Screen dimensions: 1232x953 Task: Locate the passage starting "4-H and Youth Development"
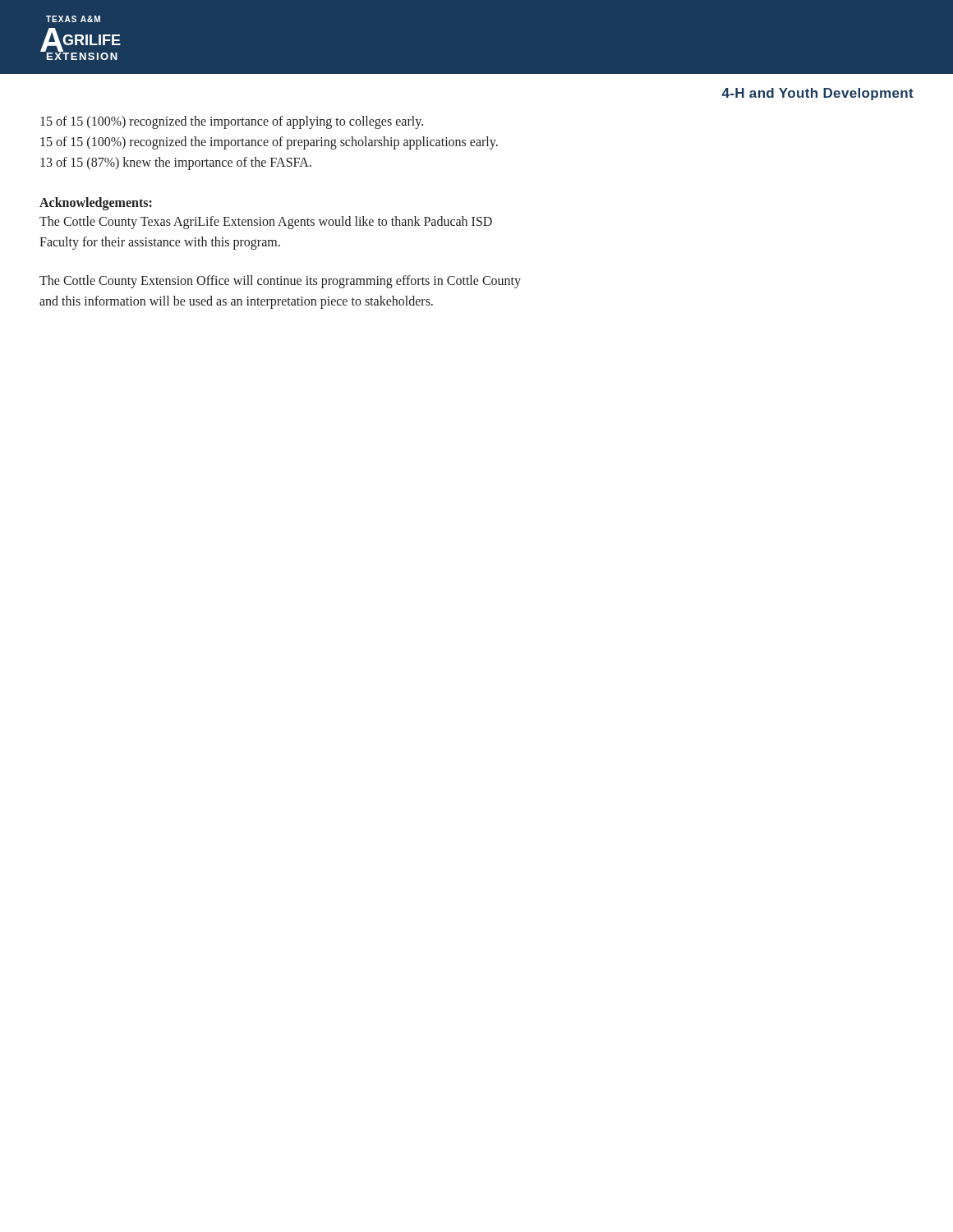pos(818,93)
